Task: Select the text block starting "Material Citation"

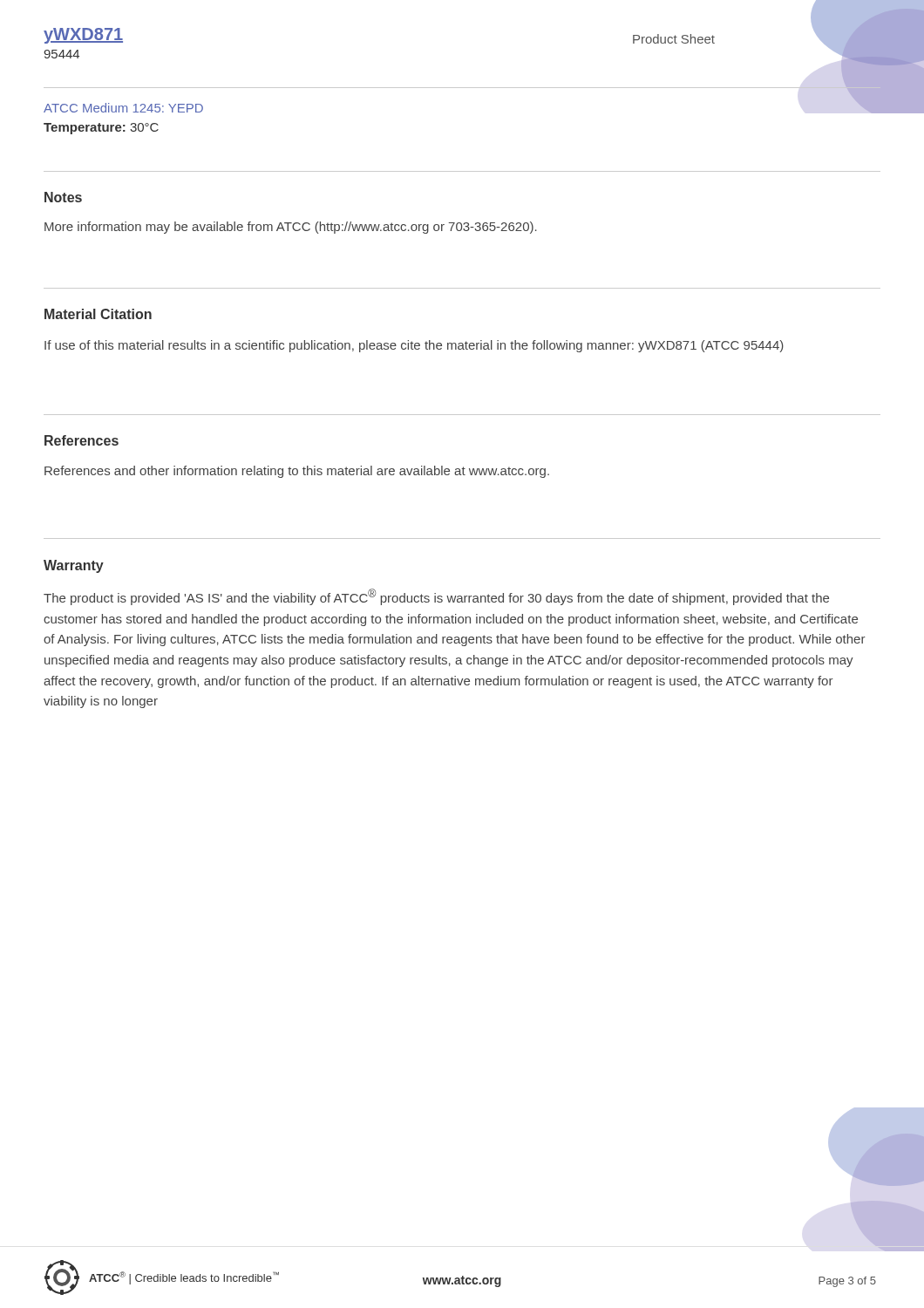Action: (98, 314)
